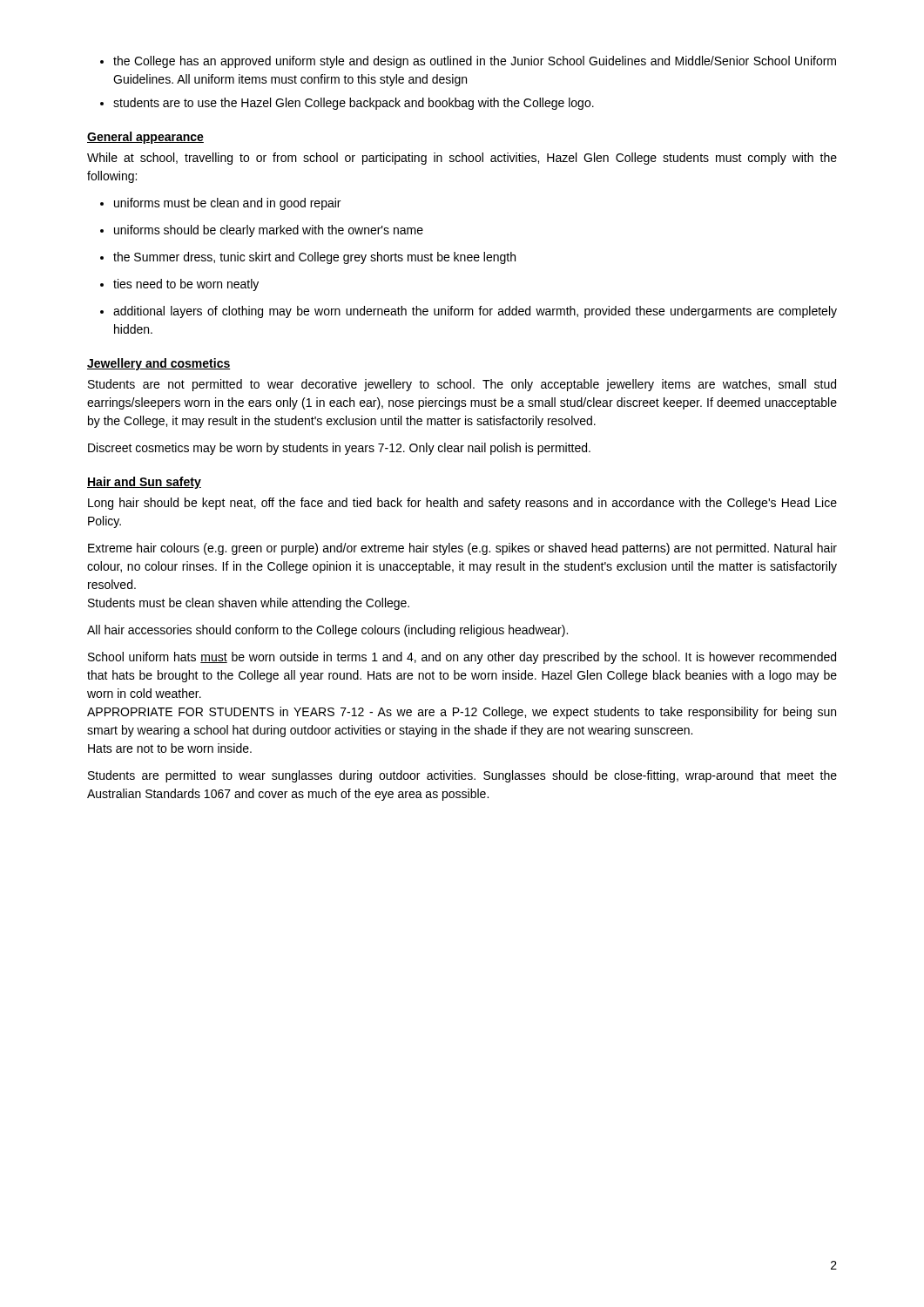Select the text block starting "General appearance"

tap(145, 137)
